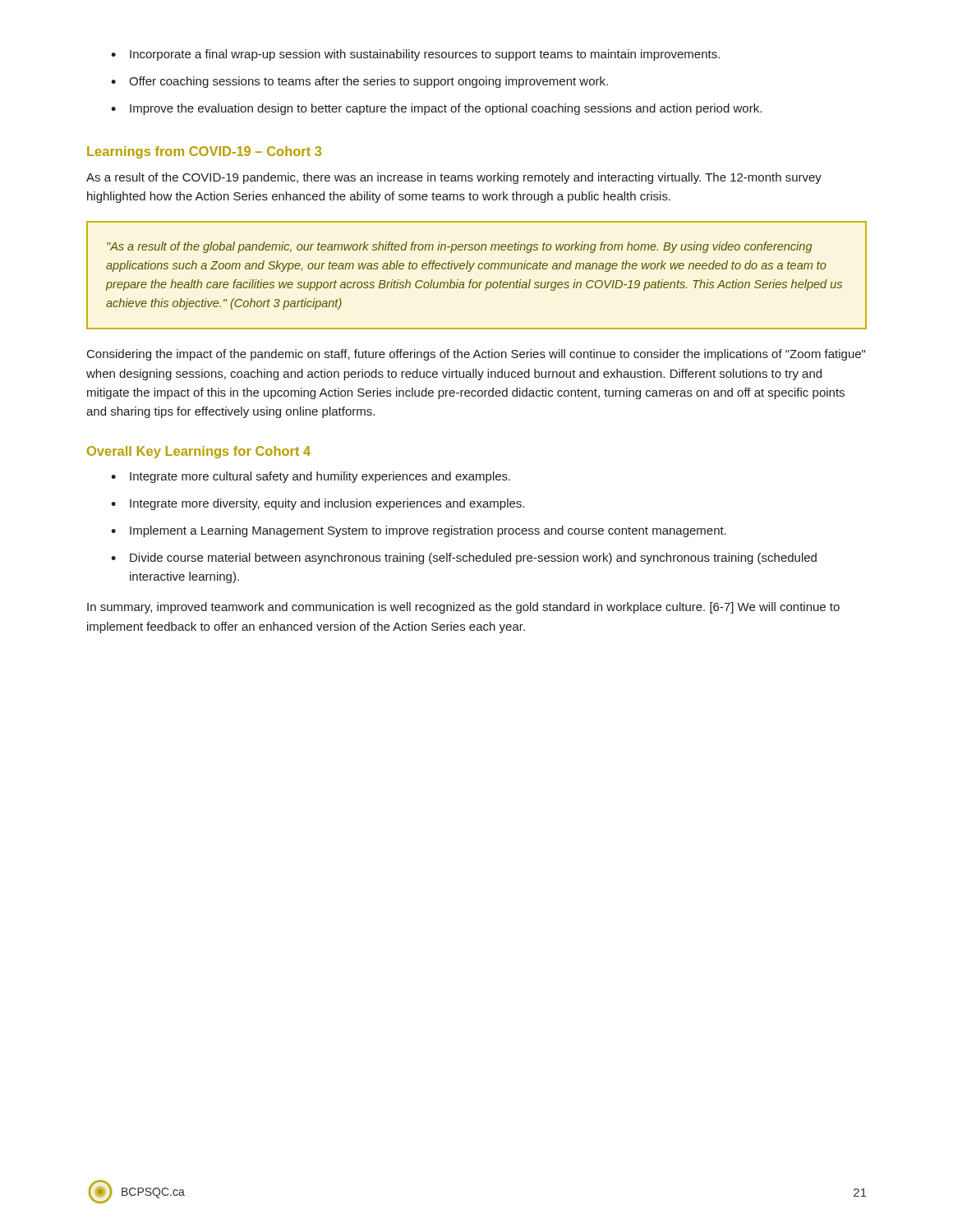Click on the list item that reads "• Integrate more diversity, equity and"
Image resolution: width=953 pixels, height=1232 pixels.
(318, 505)
